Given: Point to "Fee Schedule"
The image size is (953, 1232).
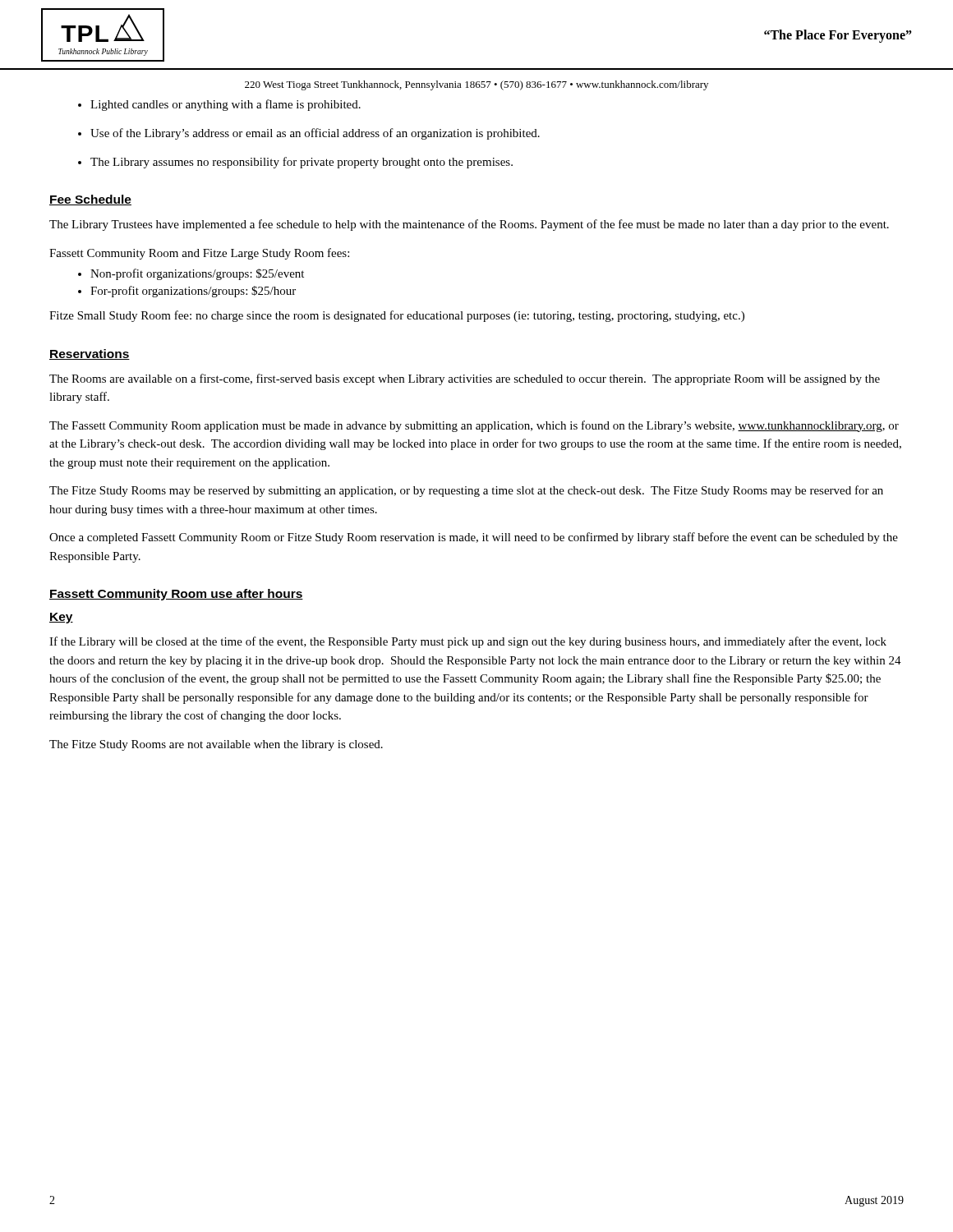Looking at the screenshot, I should (90, 199).
